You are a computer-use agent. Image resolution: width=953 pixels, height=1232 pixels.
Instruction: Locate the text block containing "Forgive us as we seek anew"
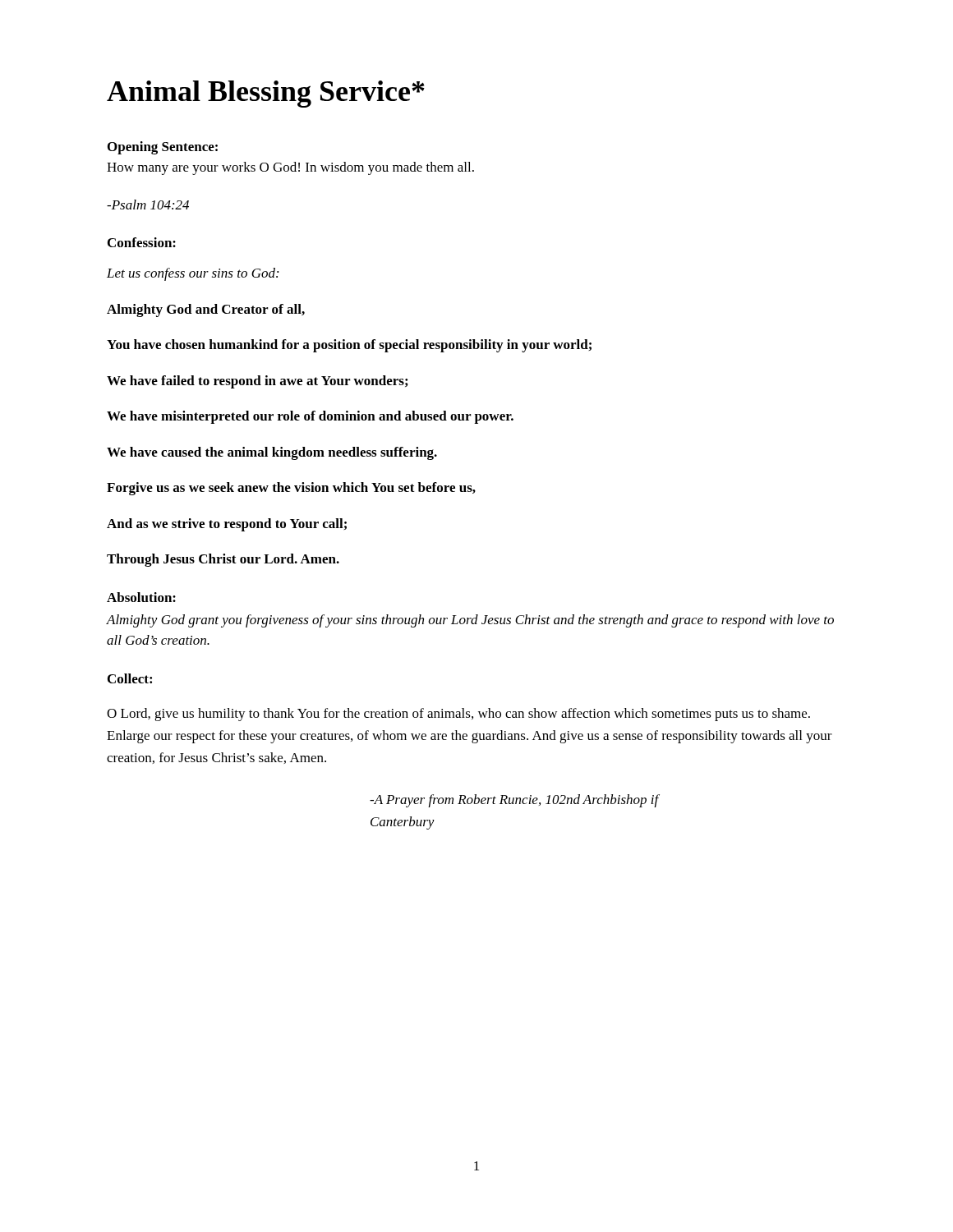point(291,488)
